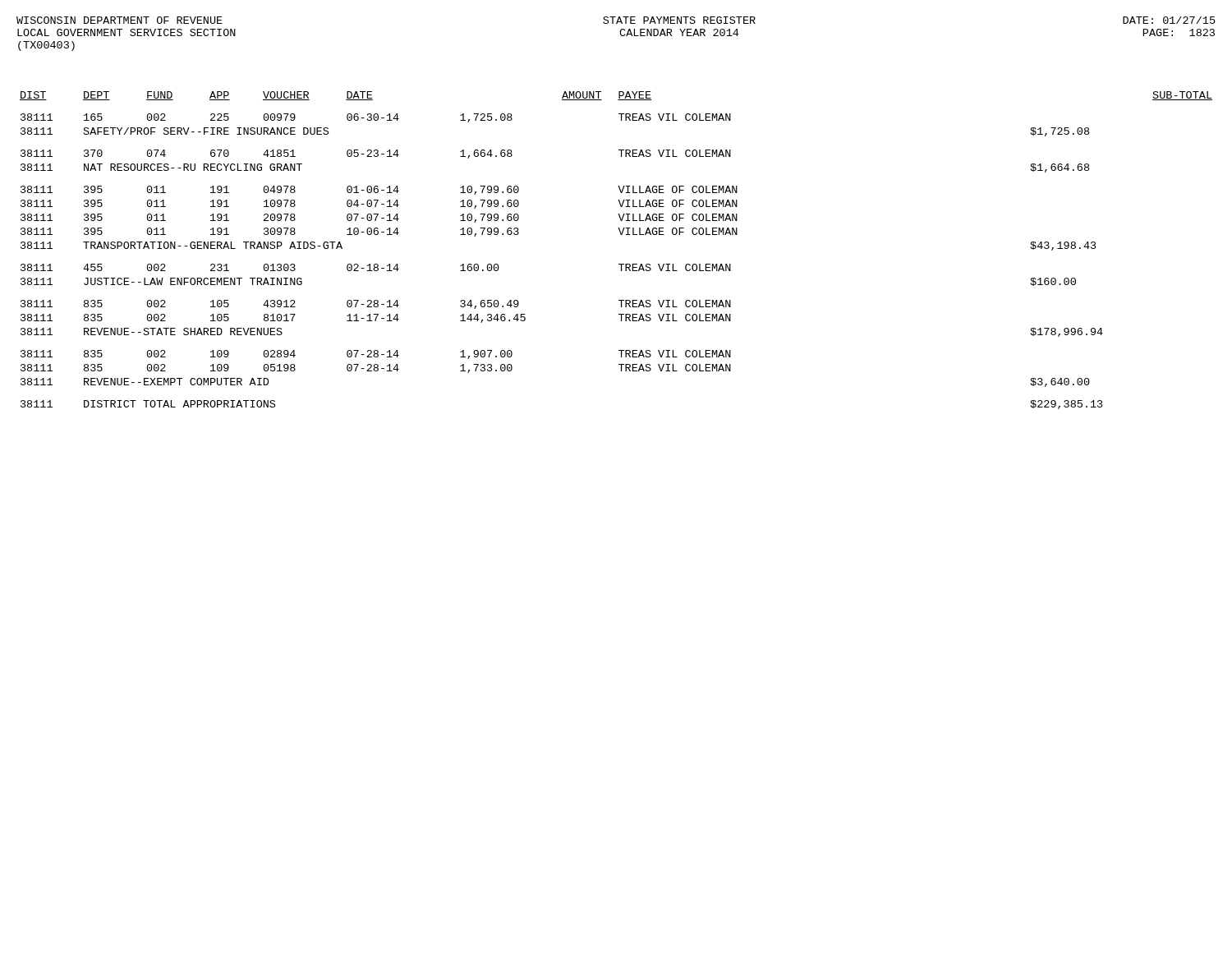Select the table that reads "TREAS VIL COLEMAN"
This screenshot has width=1232, height=953.
[x=616, y=250]
